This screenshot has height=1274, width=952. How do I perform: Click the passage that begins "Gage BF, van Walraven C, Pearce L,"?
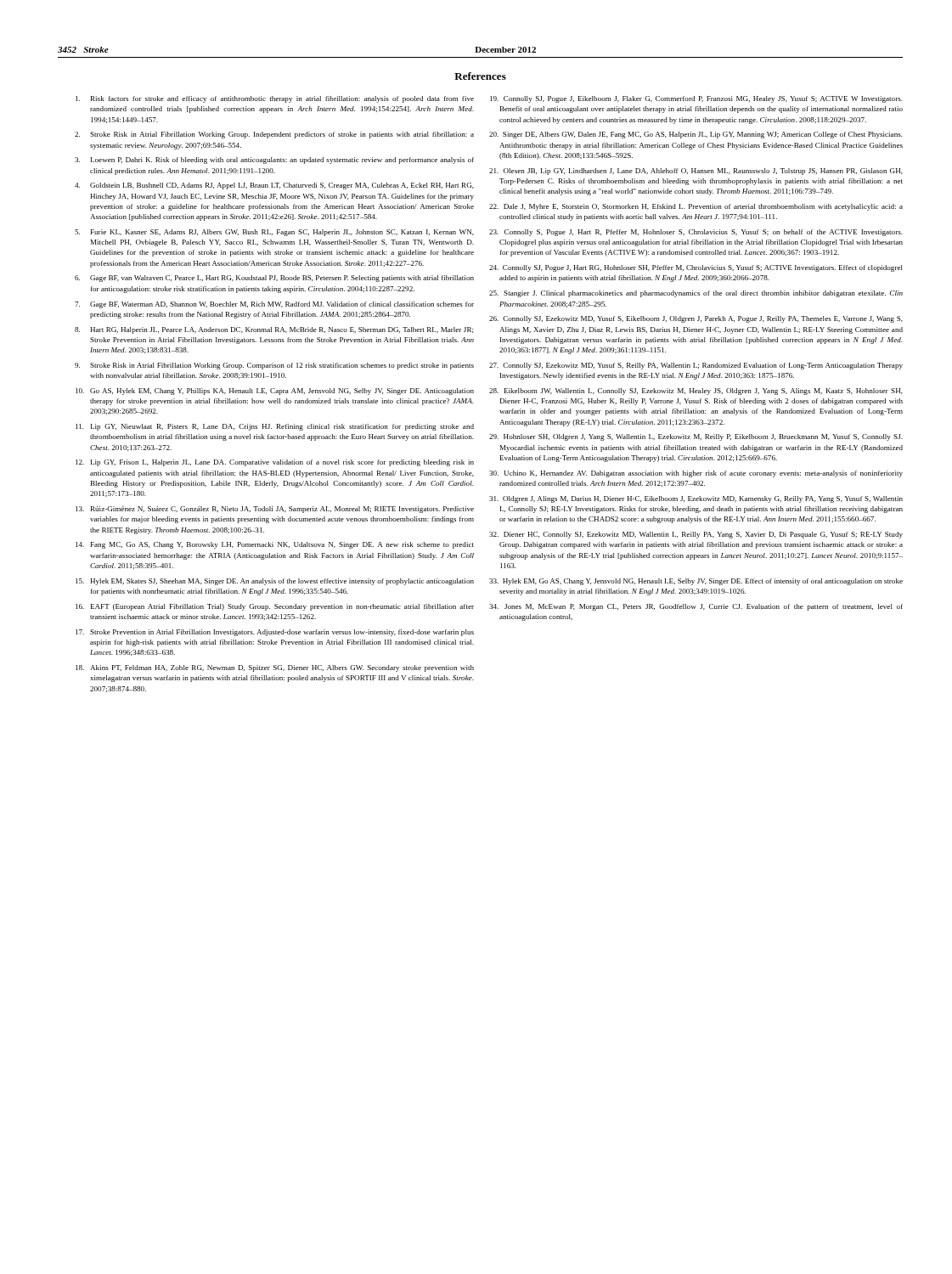tap(282, 283)
